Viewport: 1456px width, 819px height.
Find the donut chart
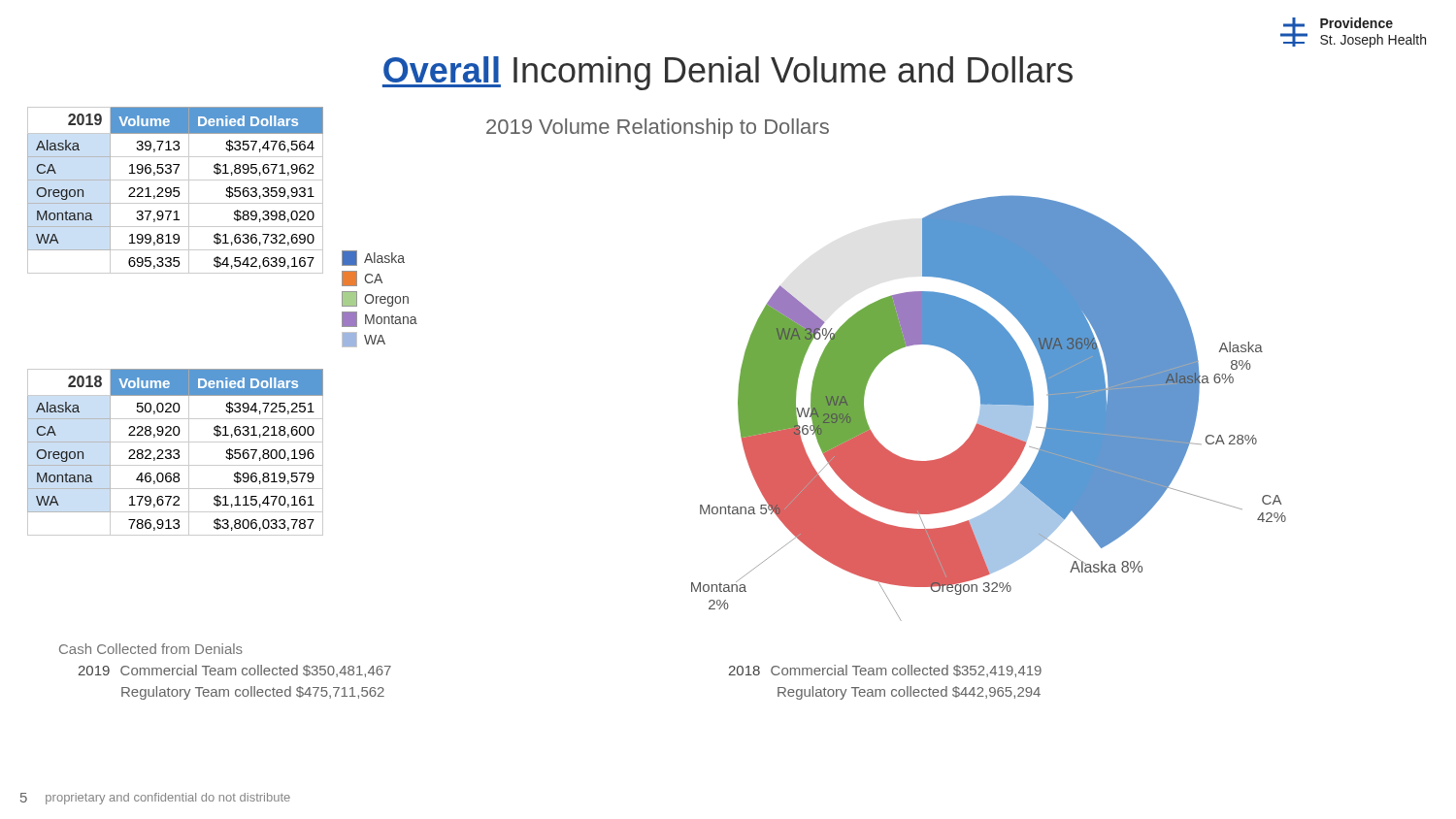pyautogui.click(x=922, y=383)
